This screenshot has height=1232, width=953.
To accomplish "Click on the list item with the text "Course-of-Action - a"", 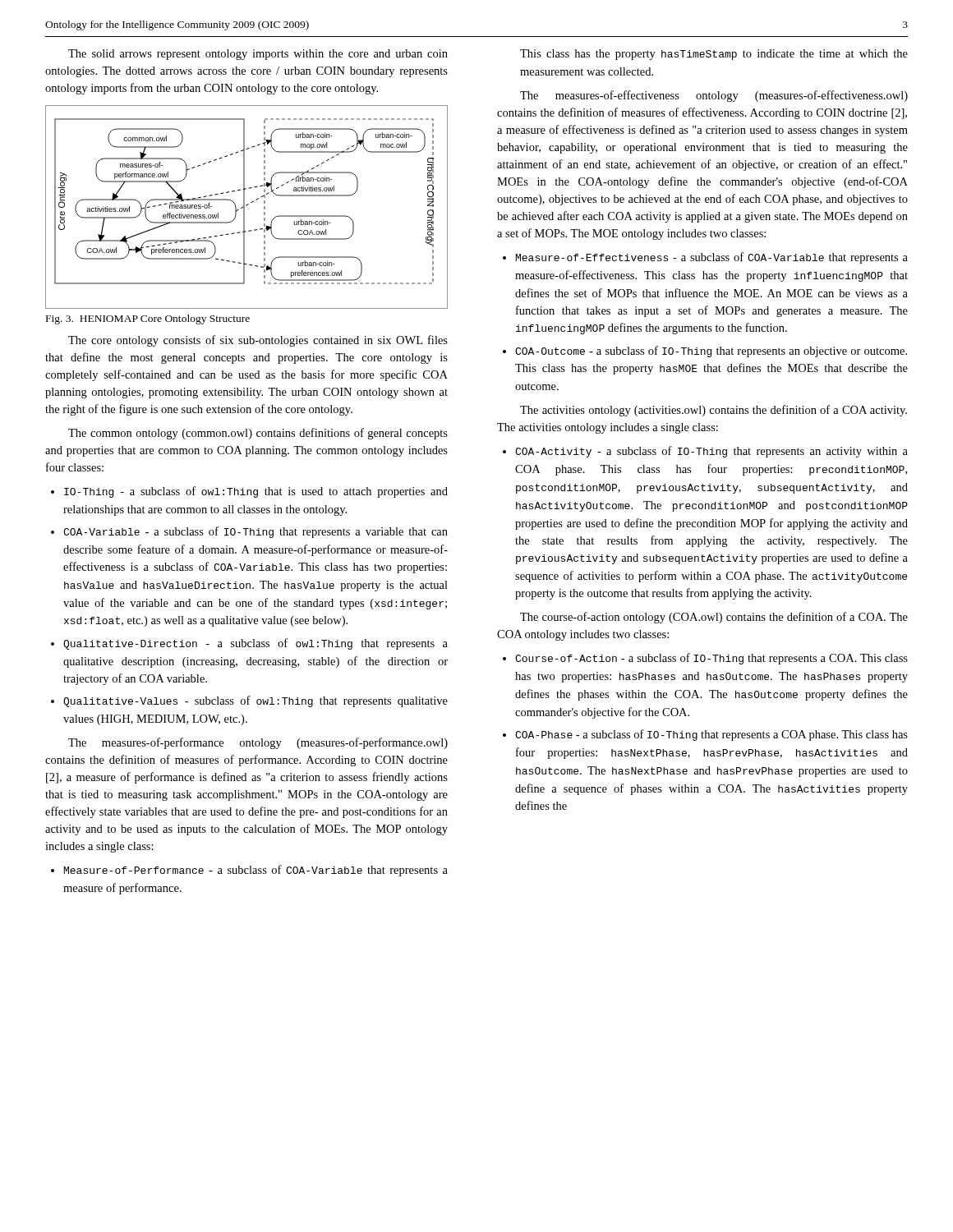I will click(711, 685).
